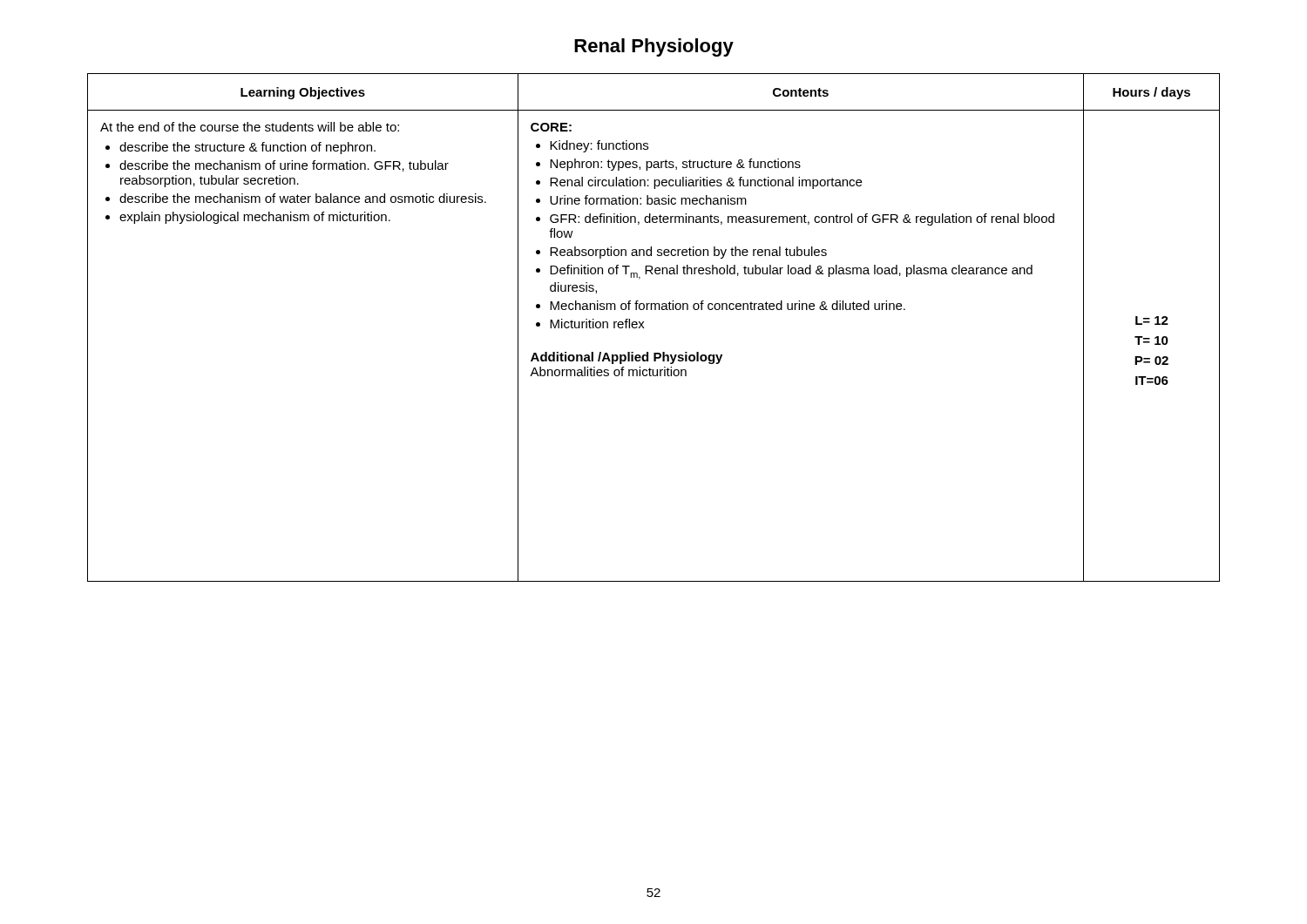Find the table that mentions "At the end"
The image size is (1307, 924).
[x=654, y=327]
